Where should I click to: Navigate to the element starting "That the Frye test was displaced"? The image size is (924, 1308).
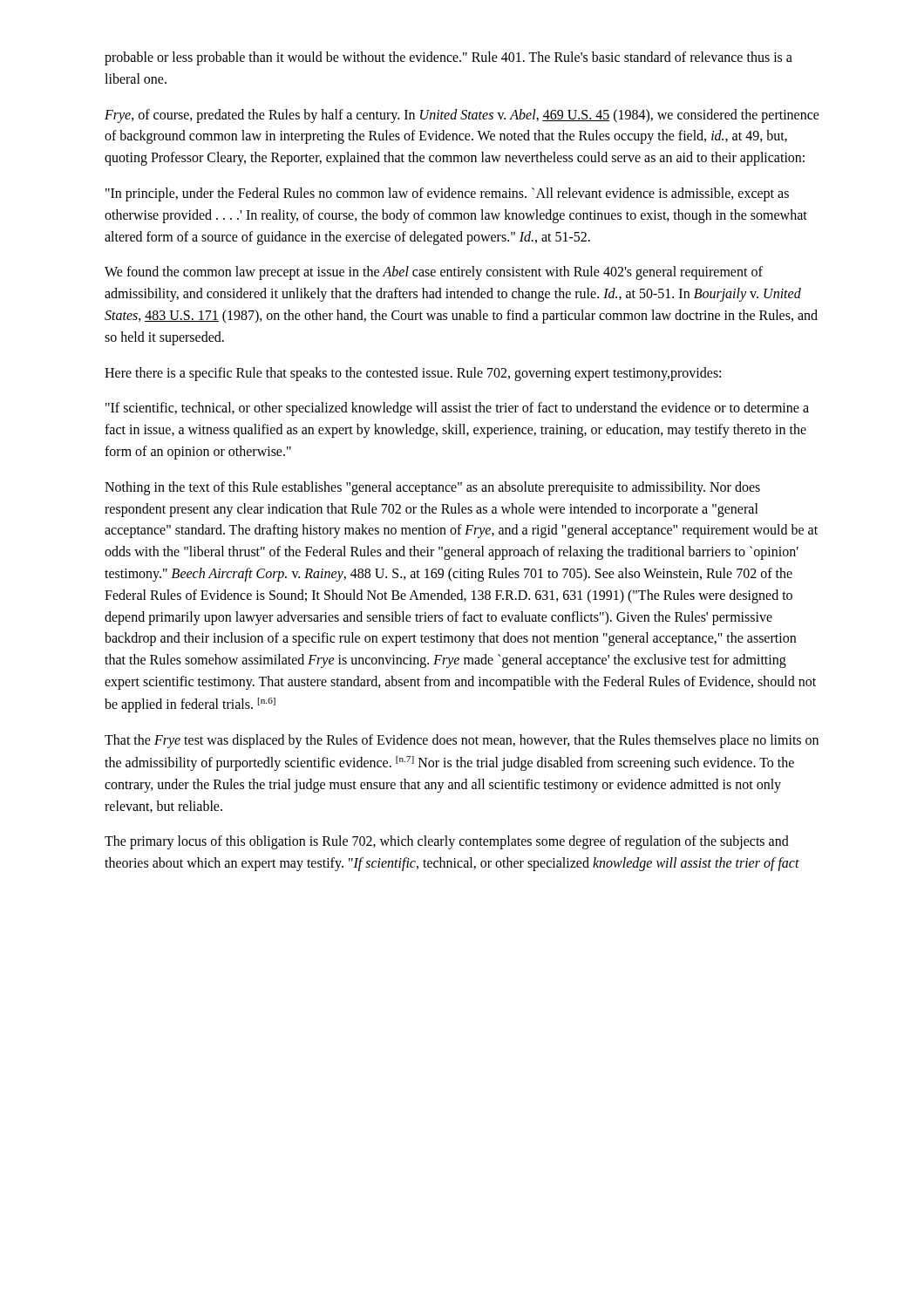[462, 773]
